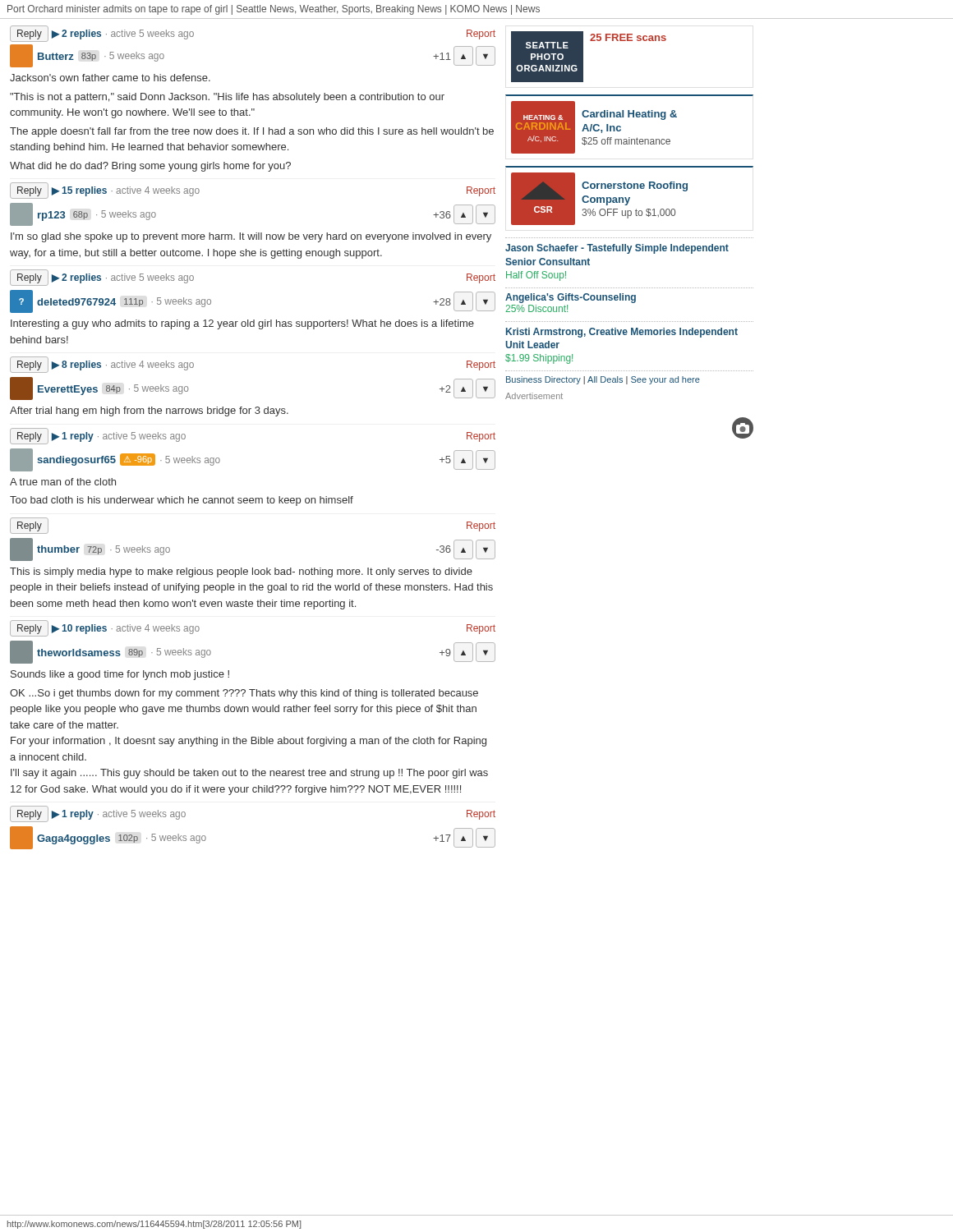Click on the text block containing "Business Directory | All Deals |"
This screenshot has width=953, height=1232.
[603, 380]
